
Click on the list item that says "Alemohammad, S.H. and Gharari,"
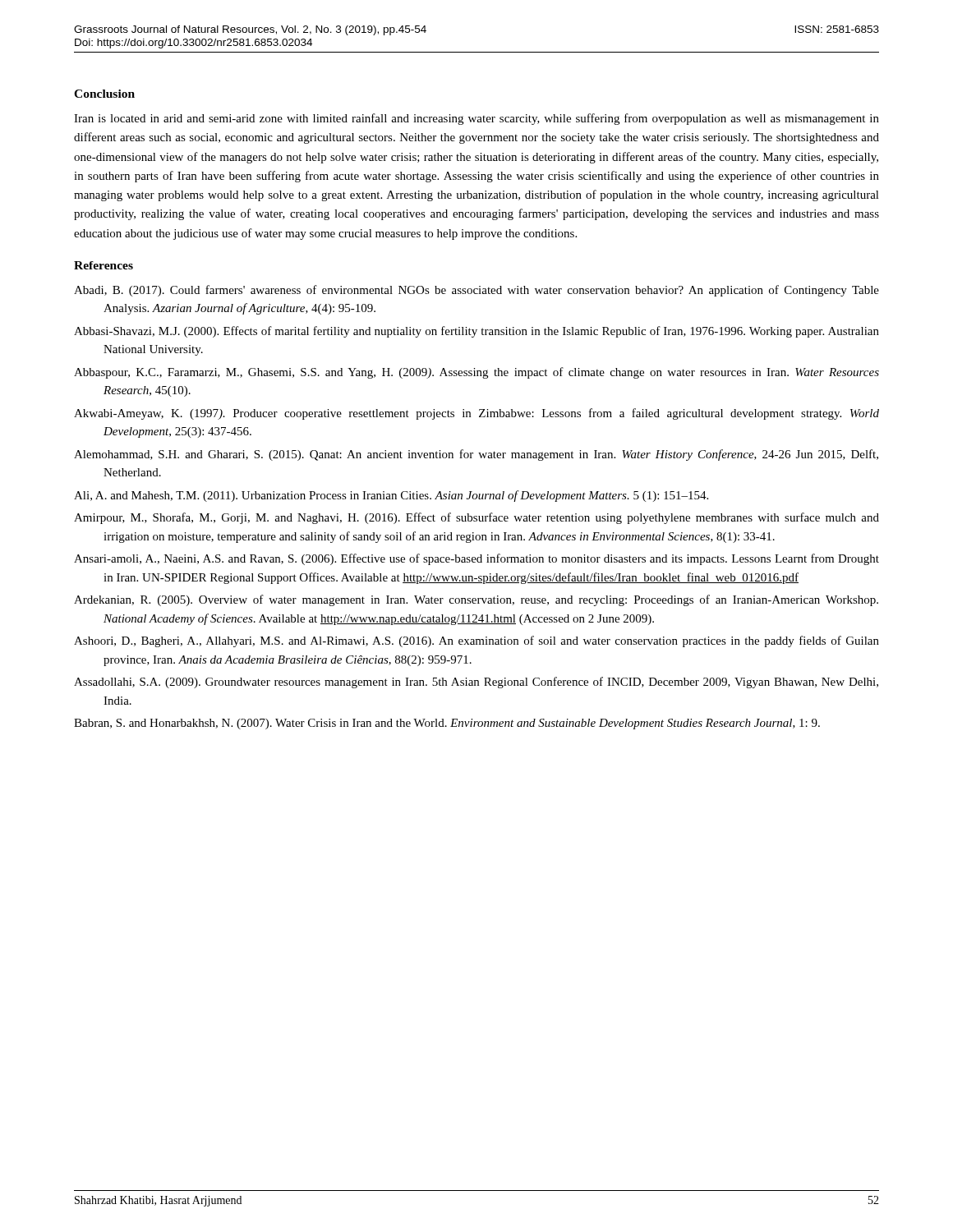(476, 463)
